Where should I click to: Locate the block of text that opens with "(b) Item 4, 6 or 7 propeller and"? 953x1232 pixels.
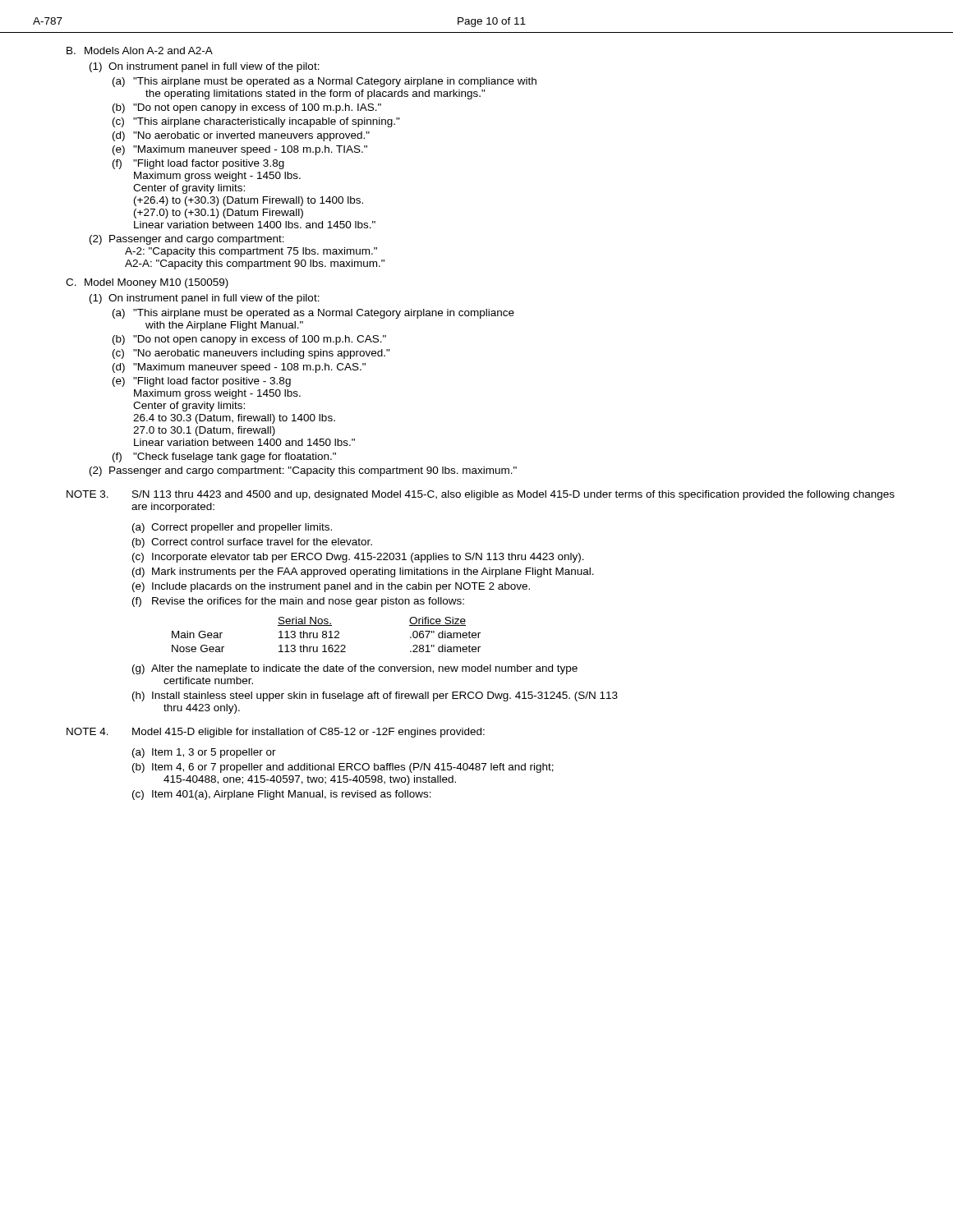518,773
